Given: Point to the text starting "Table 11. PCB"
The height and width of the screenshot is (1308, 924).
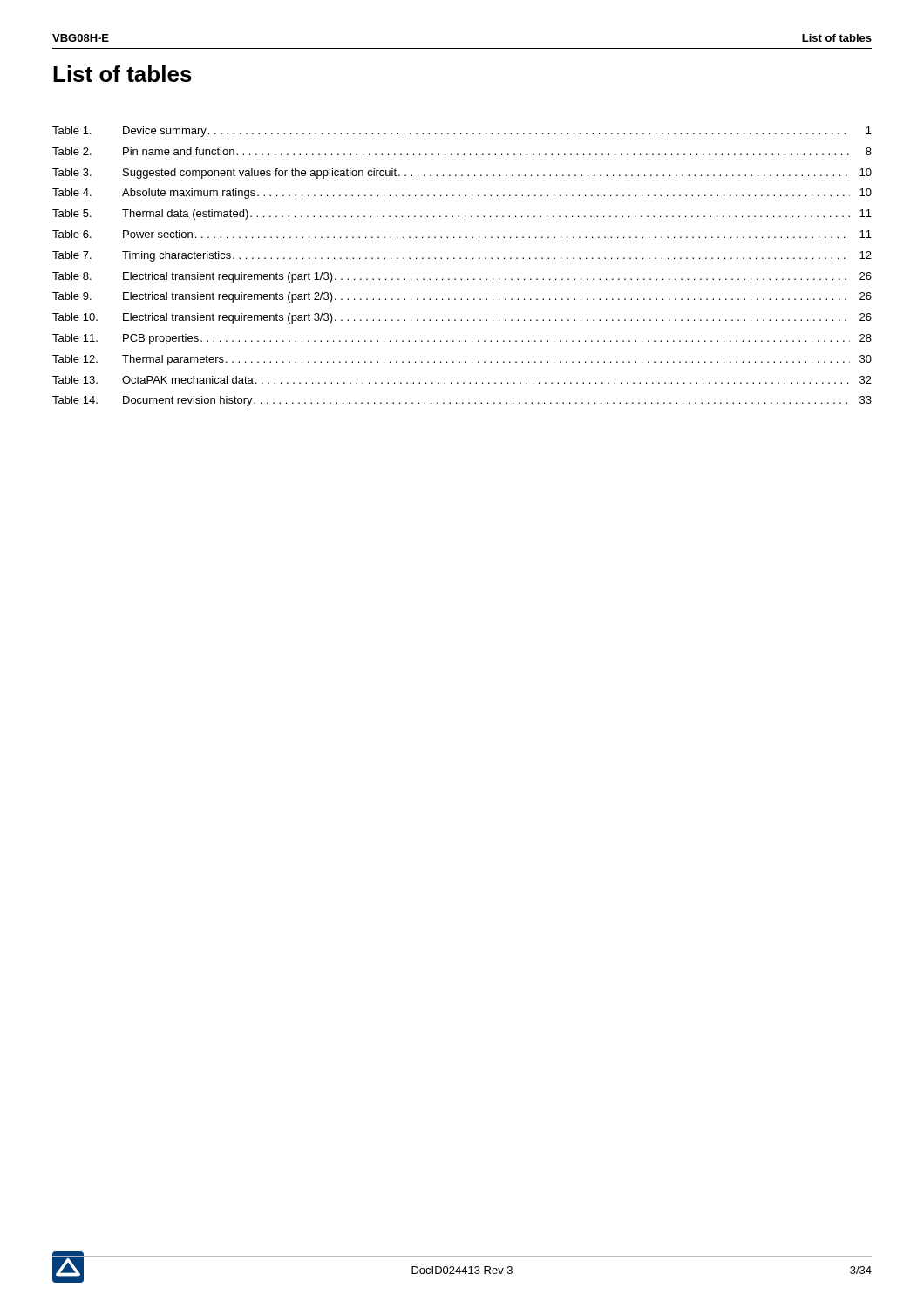Looking at the screenshot, I should click(x=462, y=339).
